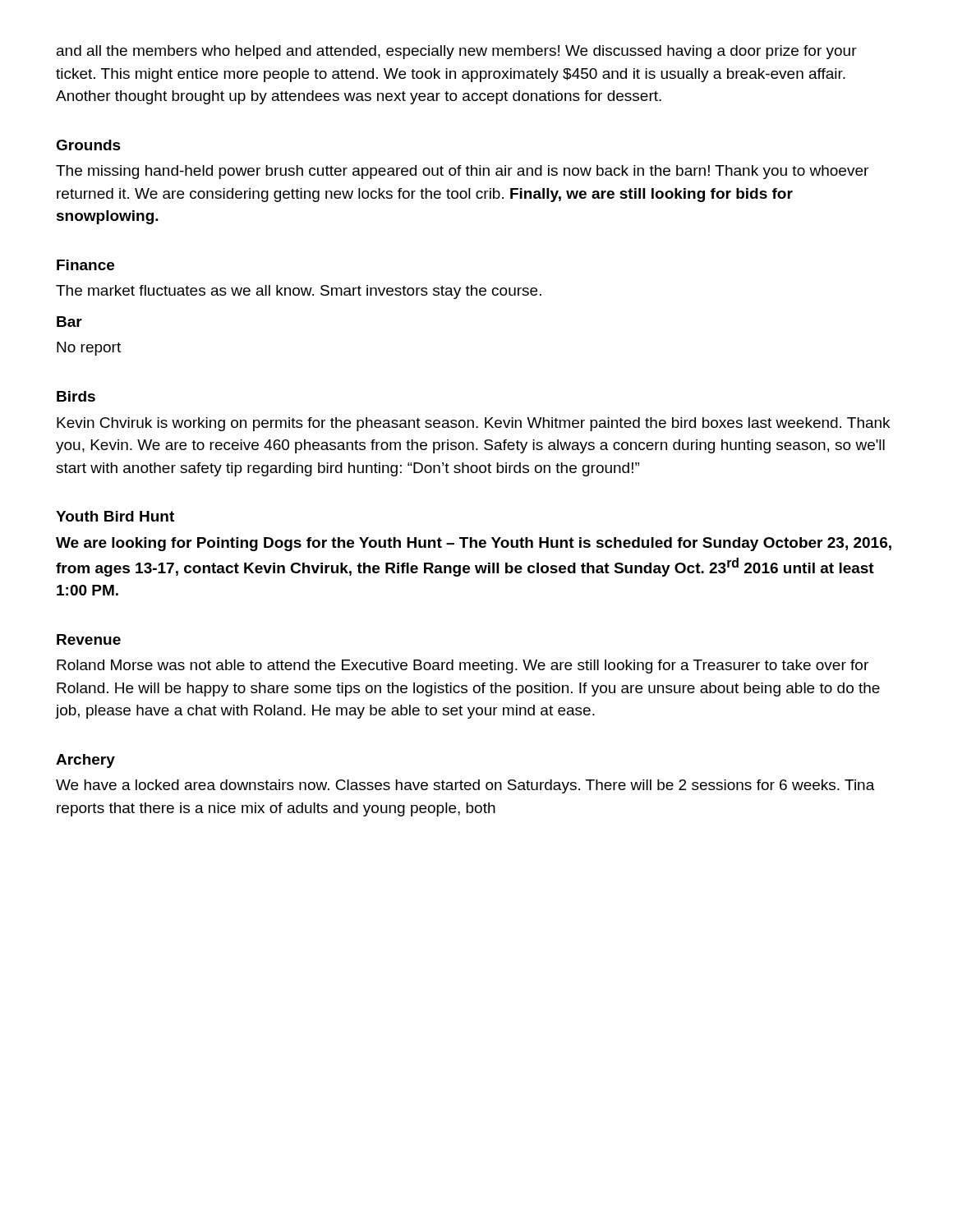Select the element starting "We are looking for Pointing Dogs"
The width and height of the screenshot is (953, 1232).
click(x=474, y=566)
